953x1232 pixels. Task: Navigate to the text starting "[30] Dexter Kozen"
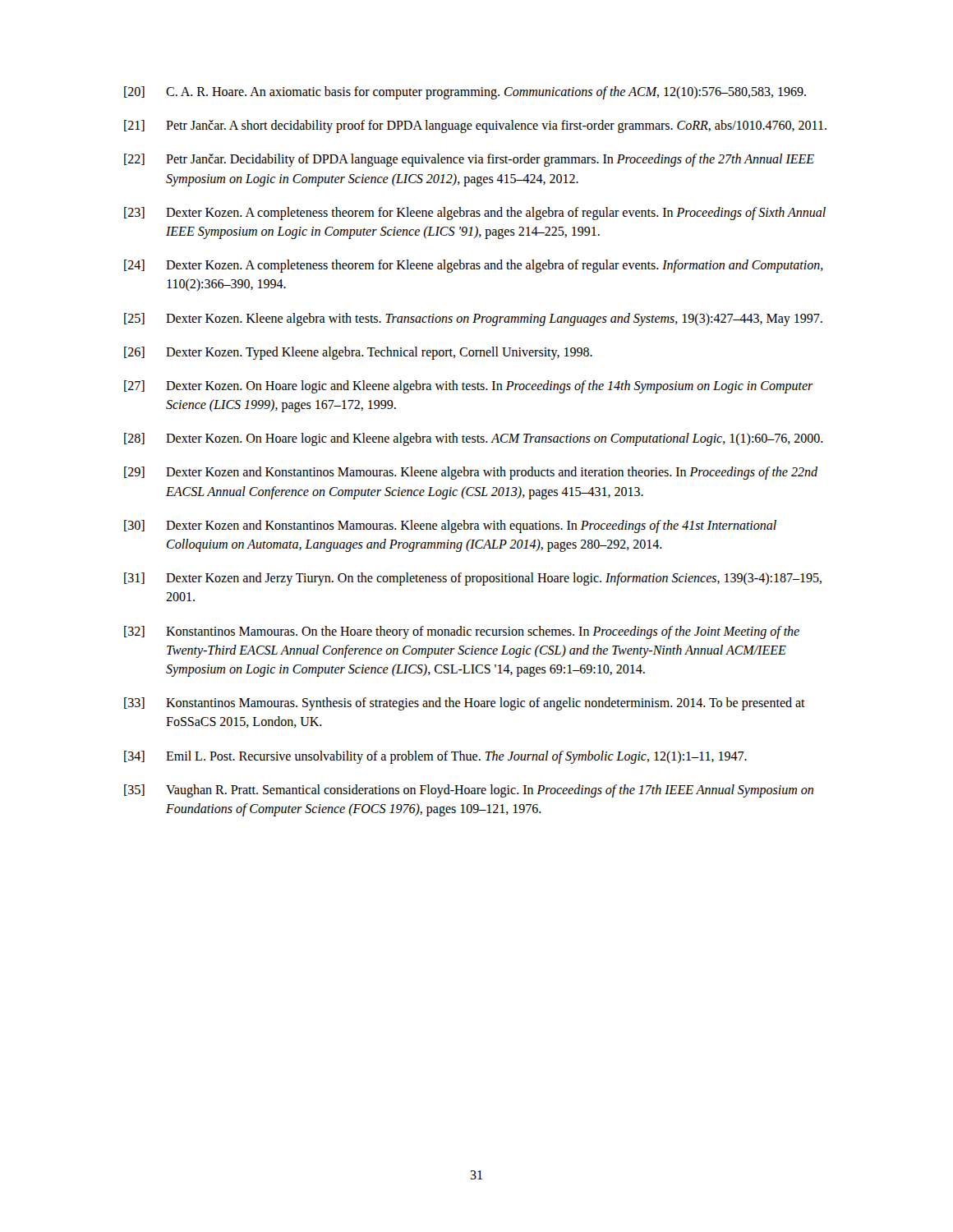click(x=476, y=535)
